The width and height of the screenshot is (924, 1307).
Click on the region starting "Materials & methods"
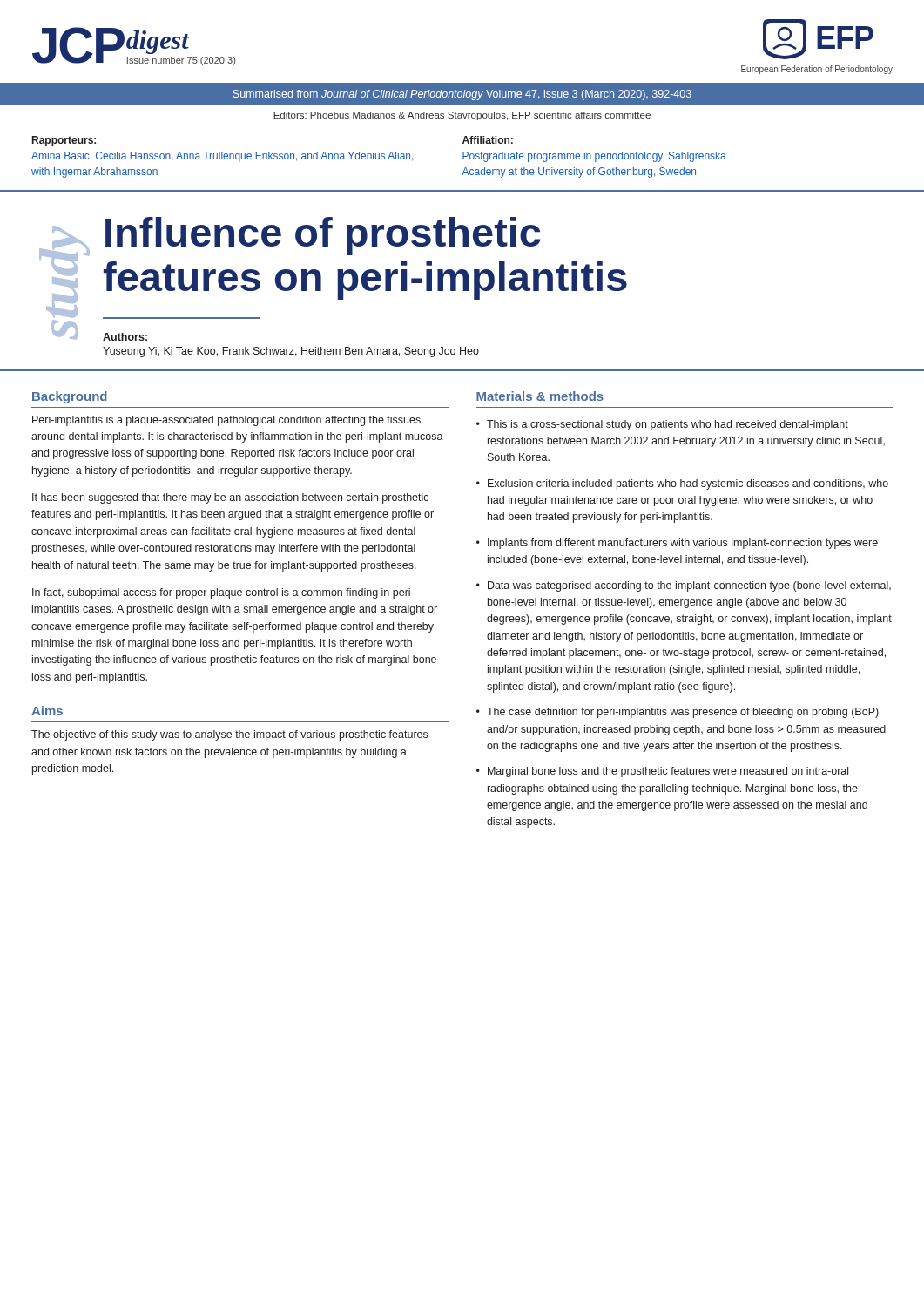[540, 396]
